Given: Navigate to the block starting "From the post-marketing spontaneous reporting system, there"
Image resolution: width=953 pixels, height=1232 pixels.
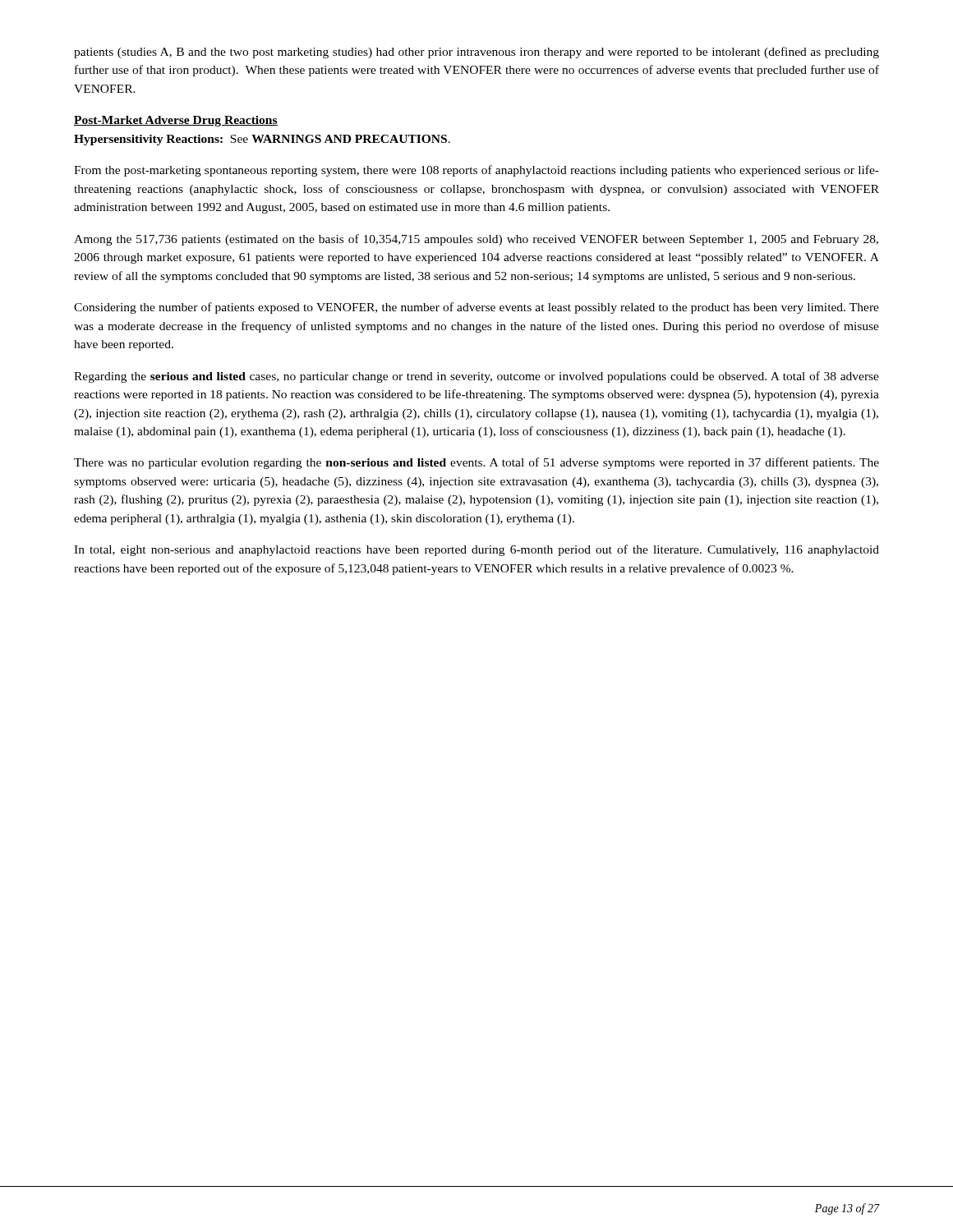Looking at the screenshot, I should coord(476,188).
